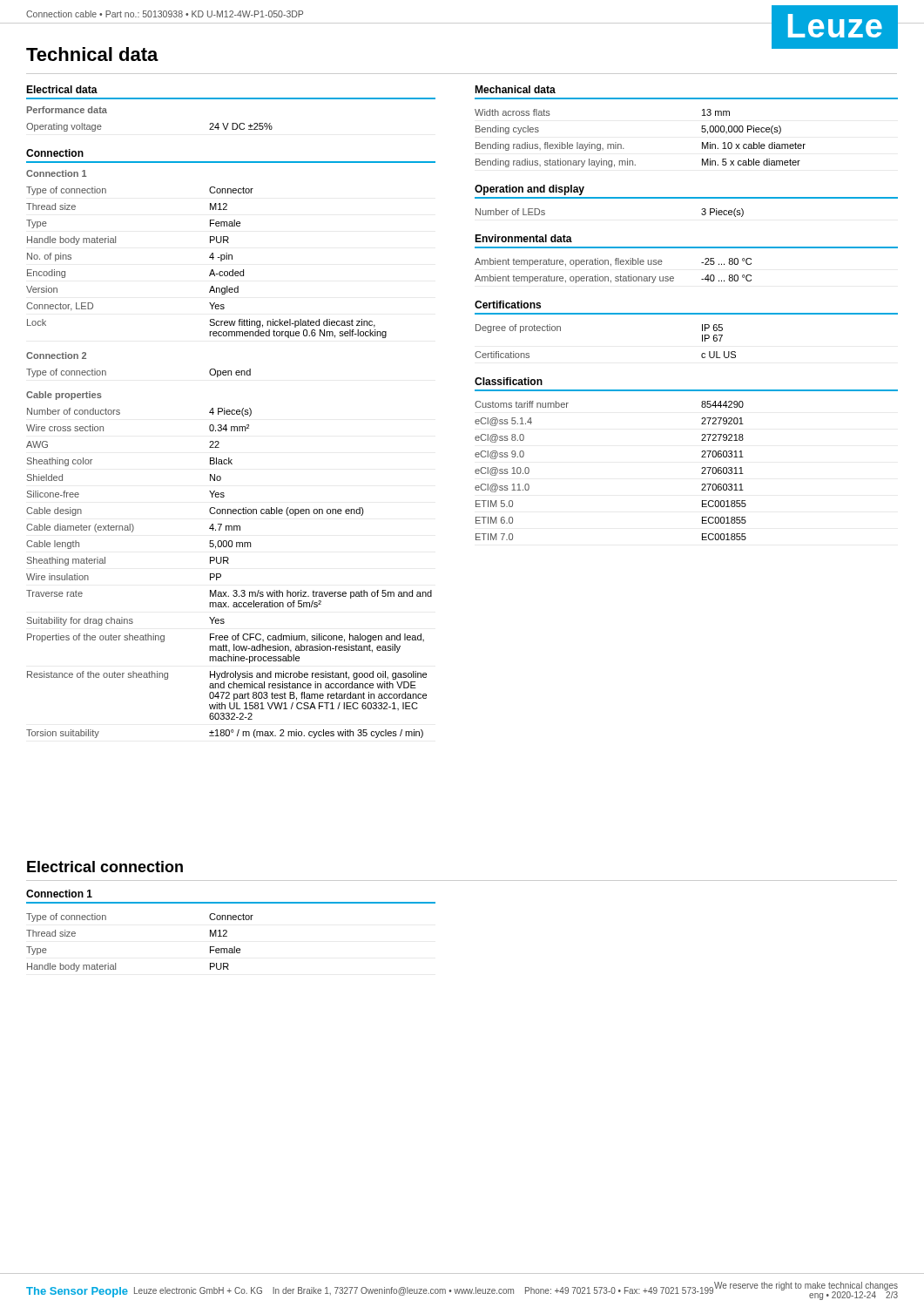Select the section header that says "Operation and display"
This screenshot has height=1307, width=924.
coord(530,189)
